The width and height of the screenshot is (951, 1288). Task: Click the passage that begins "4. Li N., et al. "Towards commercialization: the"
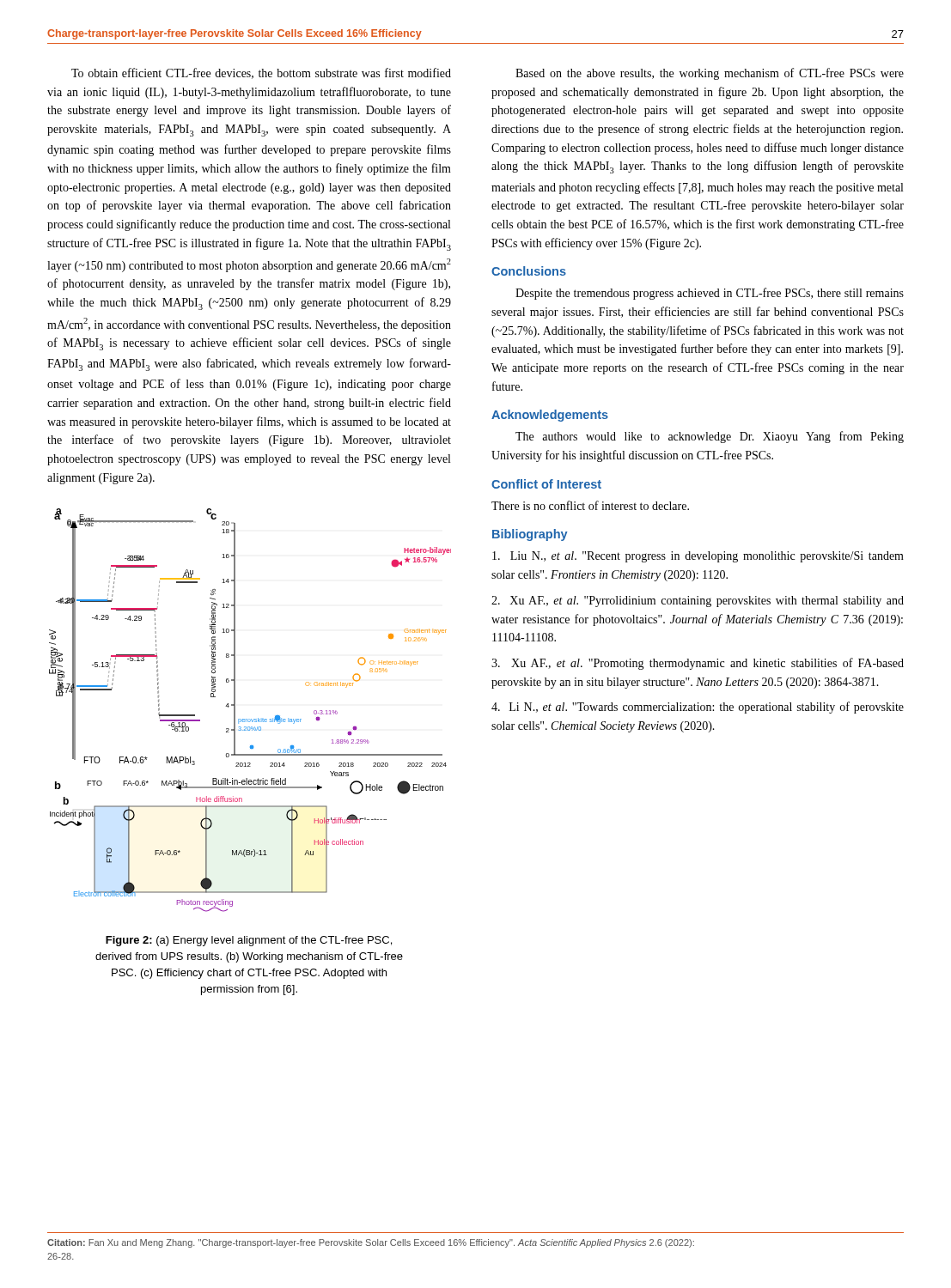coord(698,717)
